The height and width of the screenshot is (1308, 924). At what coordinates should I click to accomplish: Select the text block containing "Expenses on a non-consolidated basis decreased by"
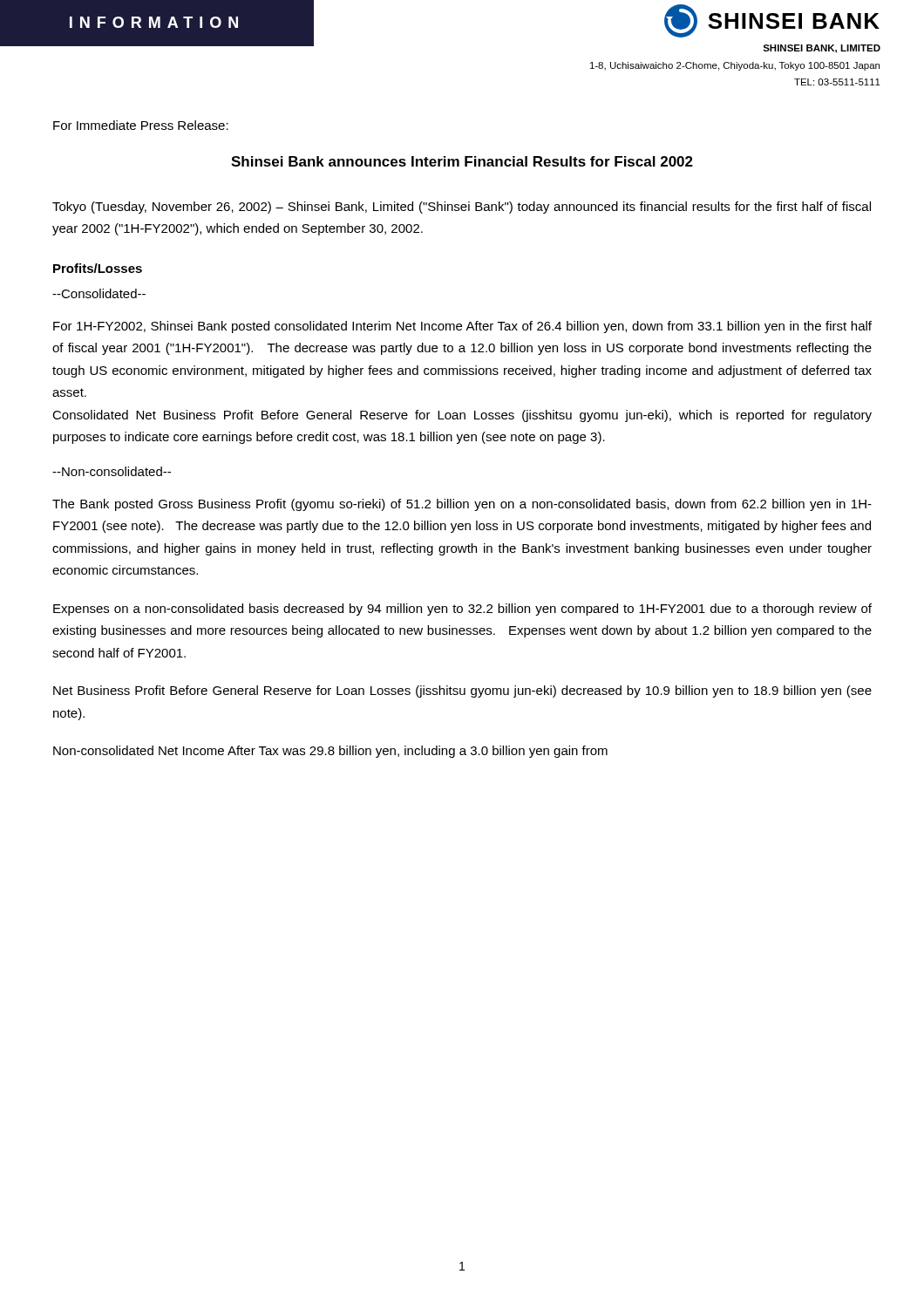coord(462,630)
